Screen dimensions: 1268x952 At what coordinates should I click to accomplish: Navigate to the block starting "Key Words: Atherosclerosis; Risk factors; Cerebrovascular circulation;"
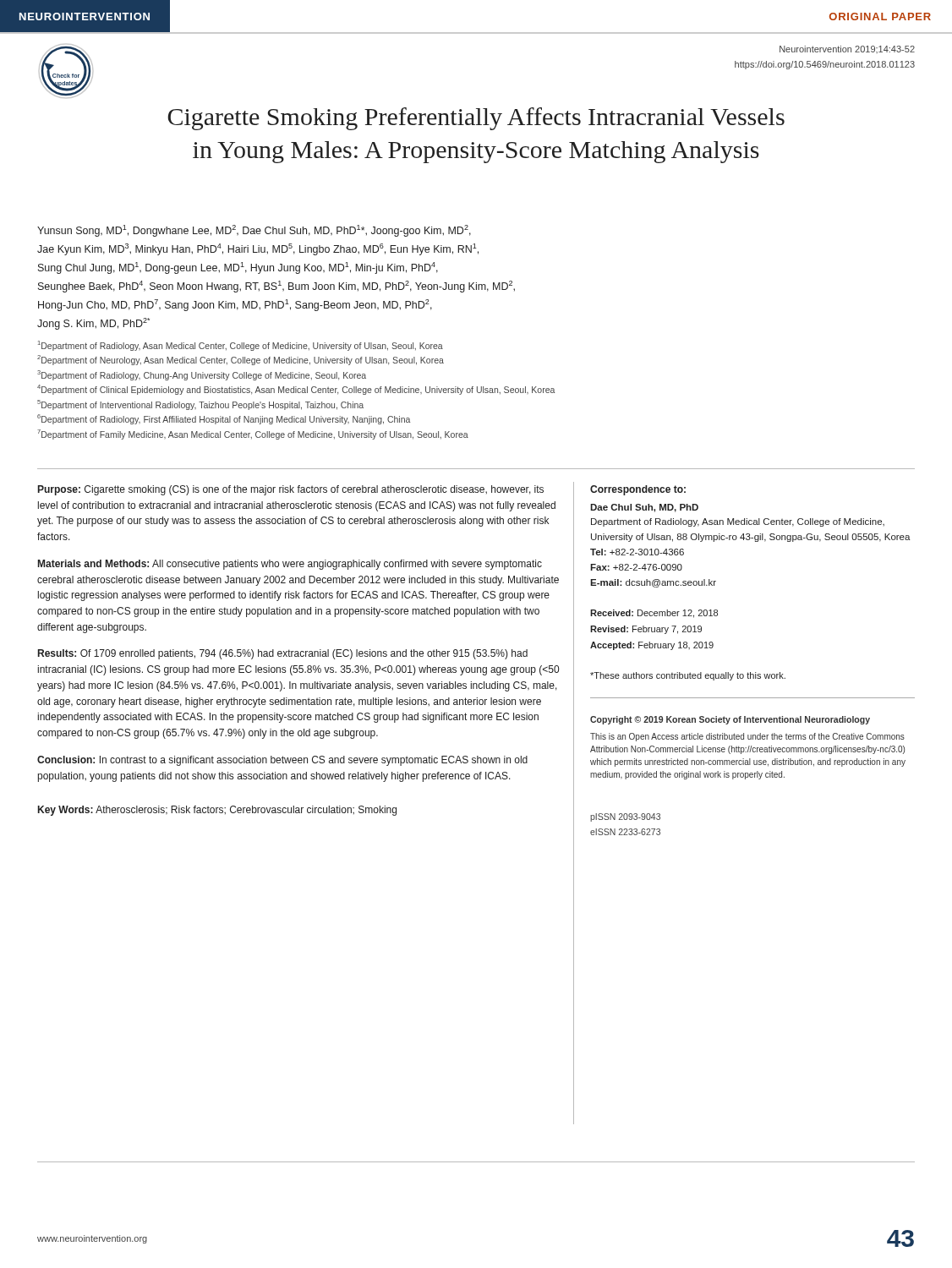click(217, 810)
